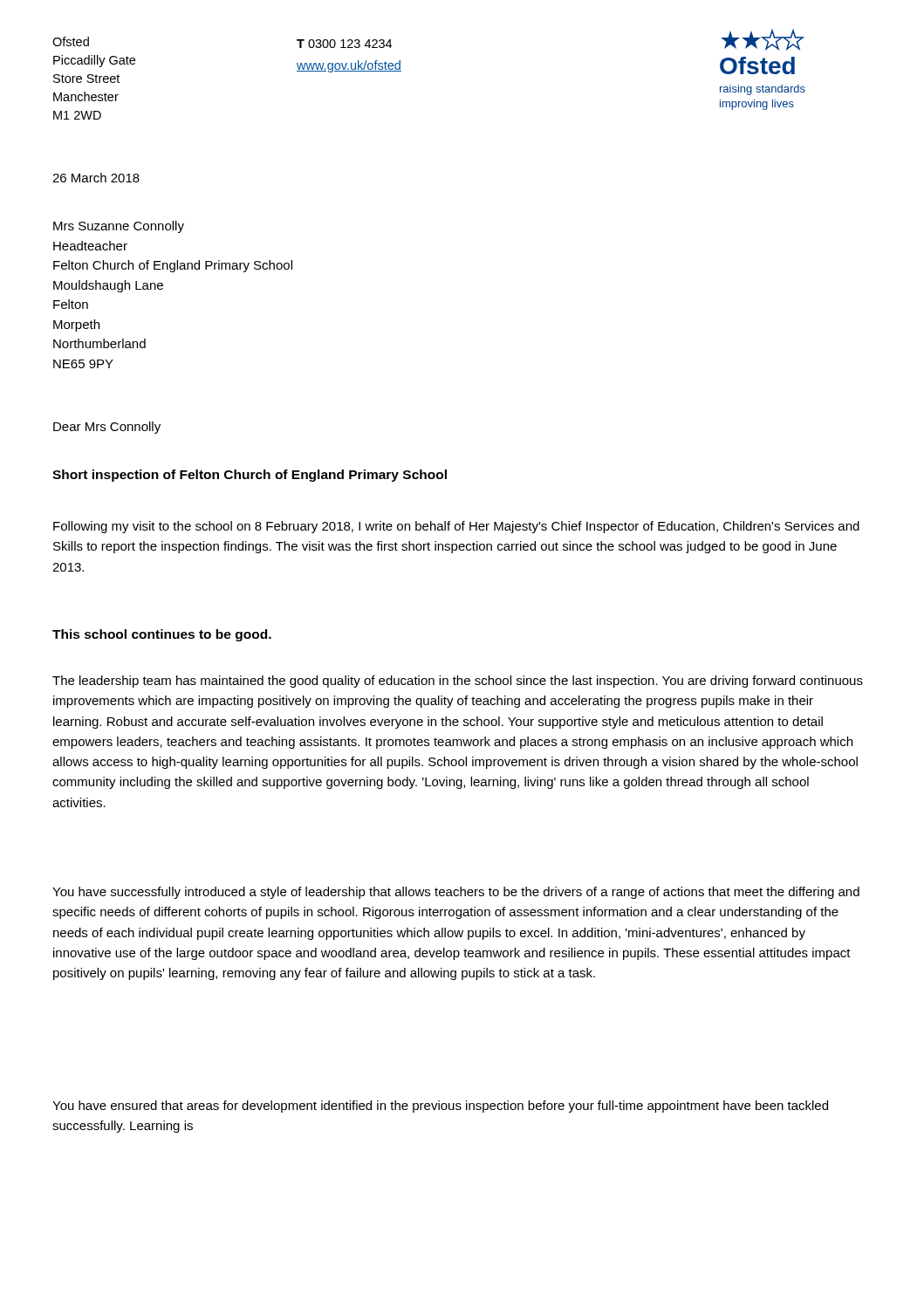Select the text block containing "Mrs Suzanne Connolly Headteacher Felton Church of"
Image resolution: width=924 pixels, height=1309 pixels.
[x=119, y=227]
